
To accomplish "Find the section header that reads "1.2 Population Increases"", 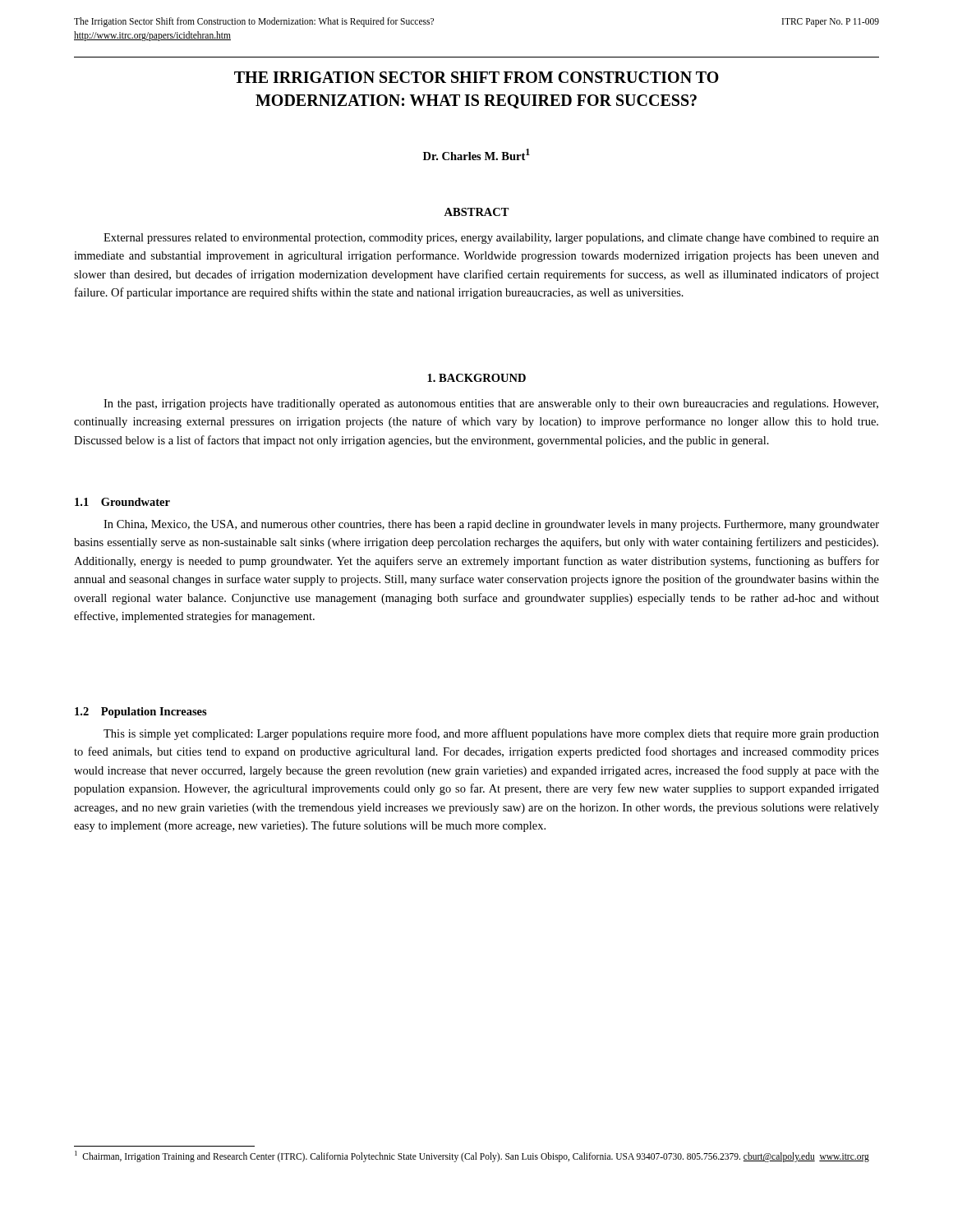I will (140, 711).
